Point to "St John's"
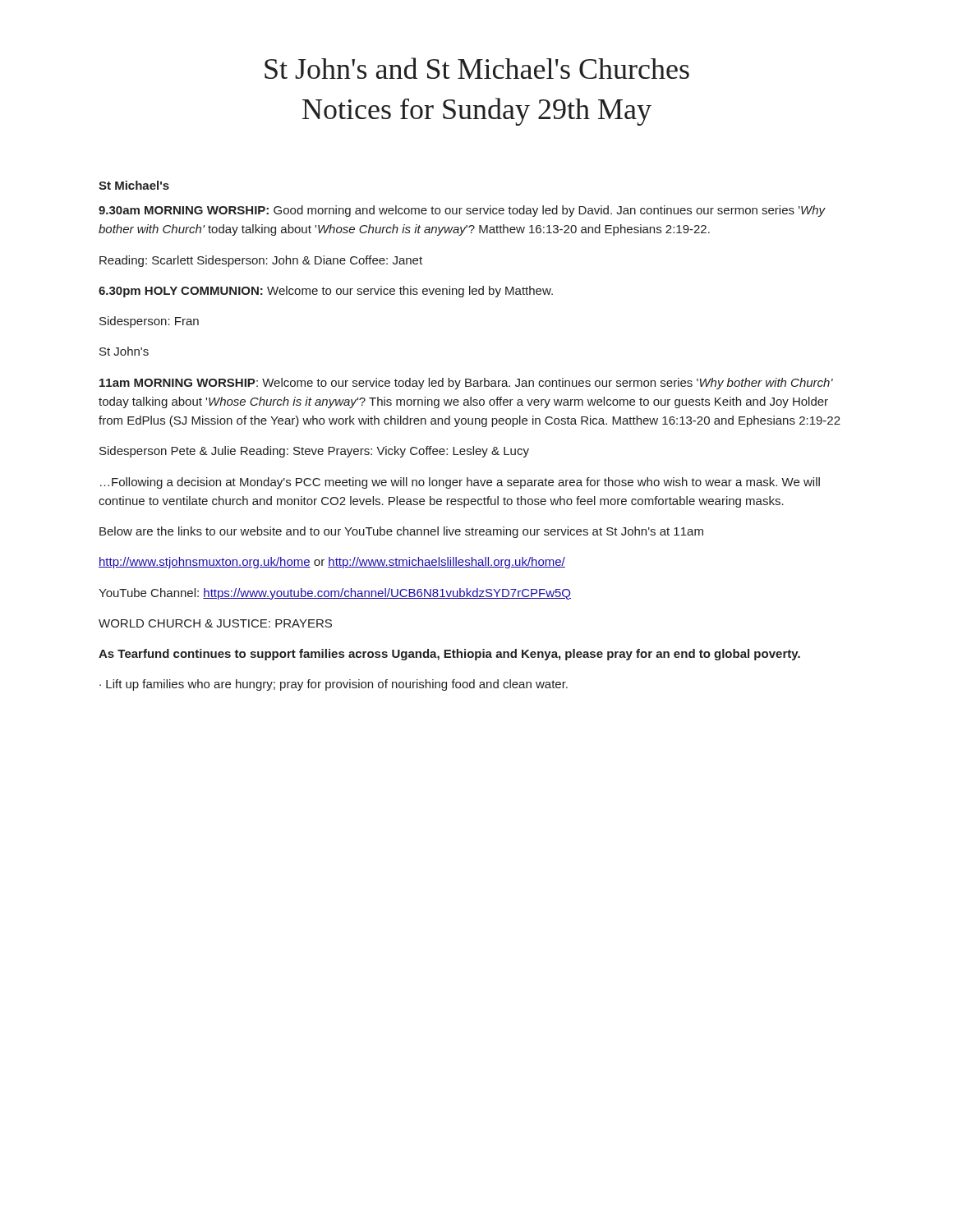Viewport: 953px width, 1232px height. (x=124, y=351)
